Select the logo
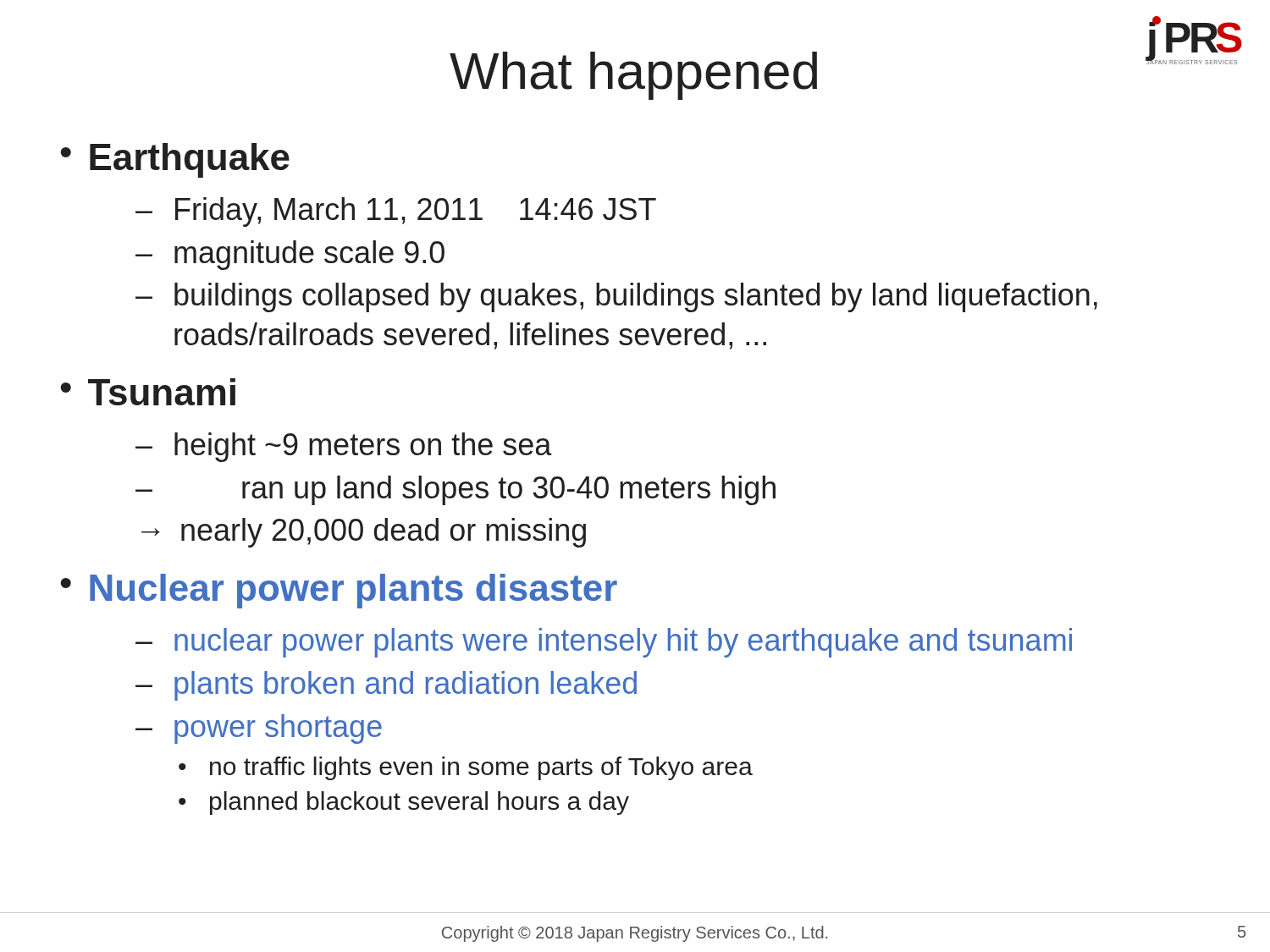 click(1195, 41)
